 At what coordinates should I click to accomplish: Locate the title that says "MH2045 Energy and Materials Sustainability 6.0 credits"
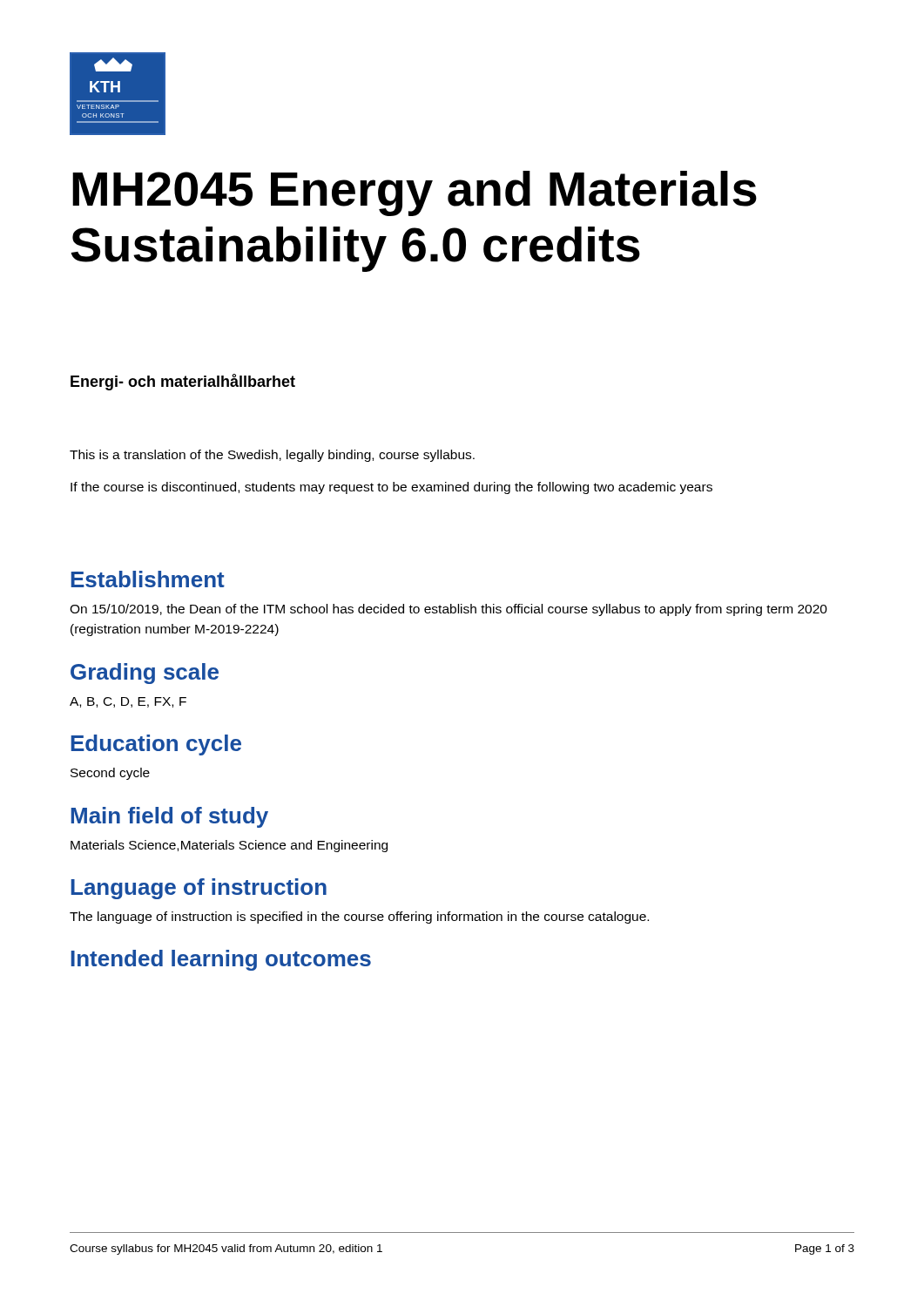click(x=462, y=217)
